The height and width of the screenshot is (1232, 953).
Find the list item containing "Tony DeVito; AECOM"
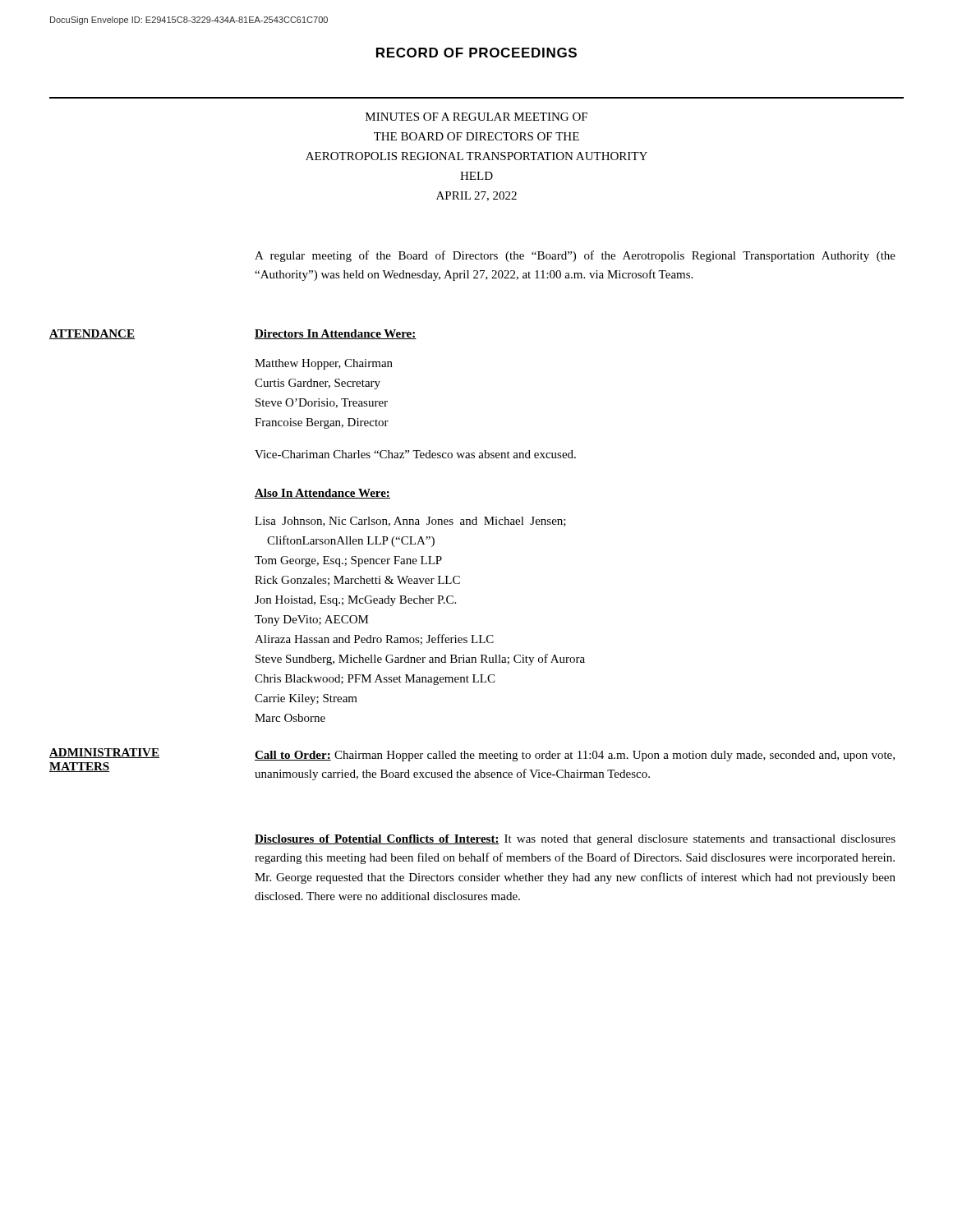(x=312, y=619)
